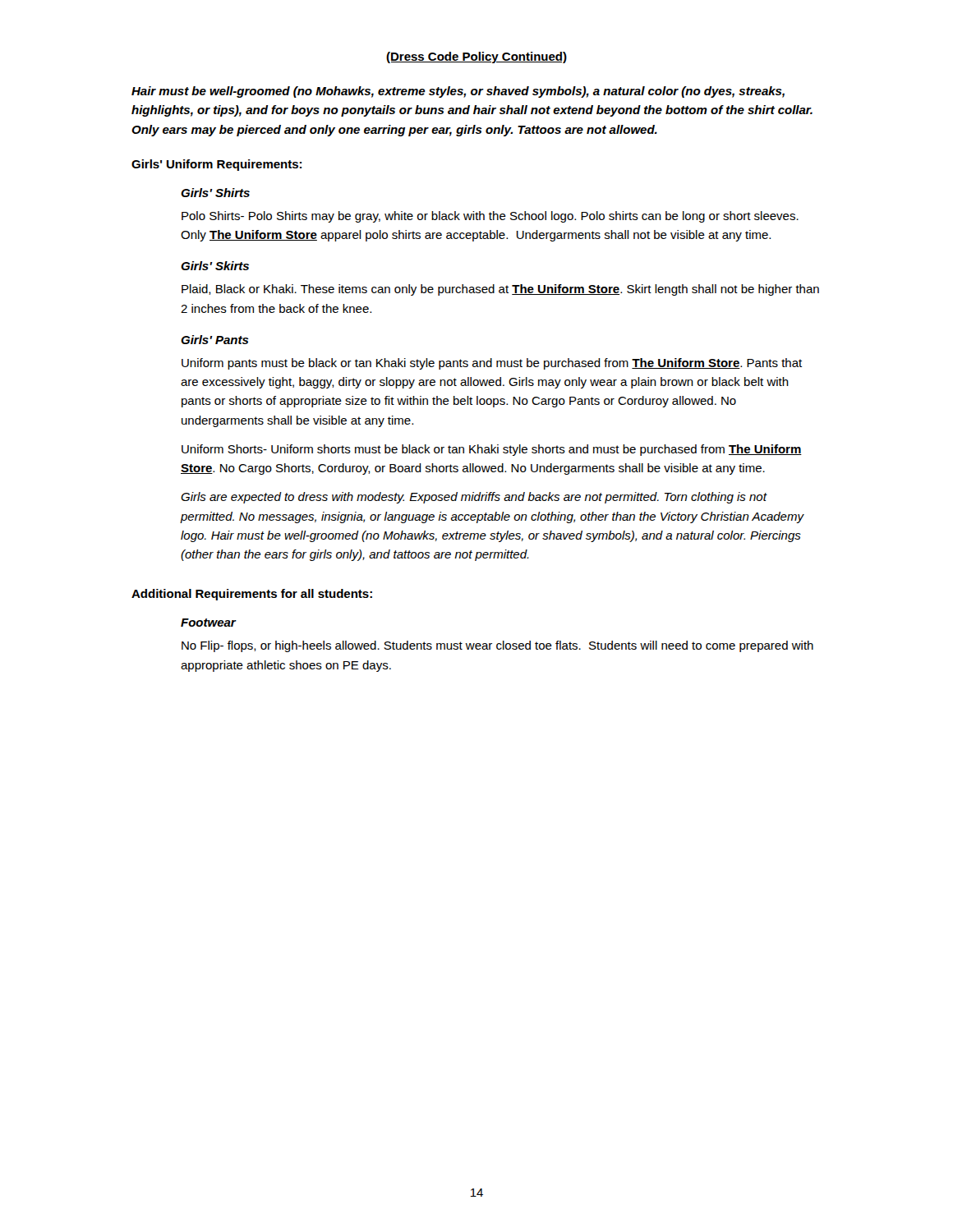Click the passage that begins "Uniform pants must be black or"
The height and width of the screenshot is (1232, 953).
coord(491,391)
